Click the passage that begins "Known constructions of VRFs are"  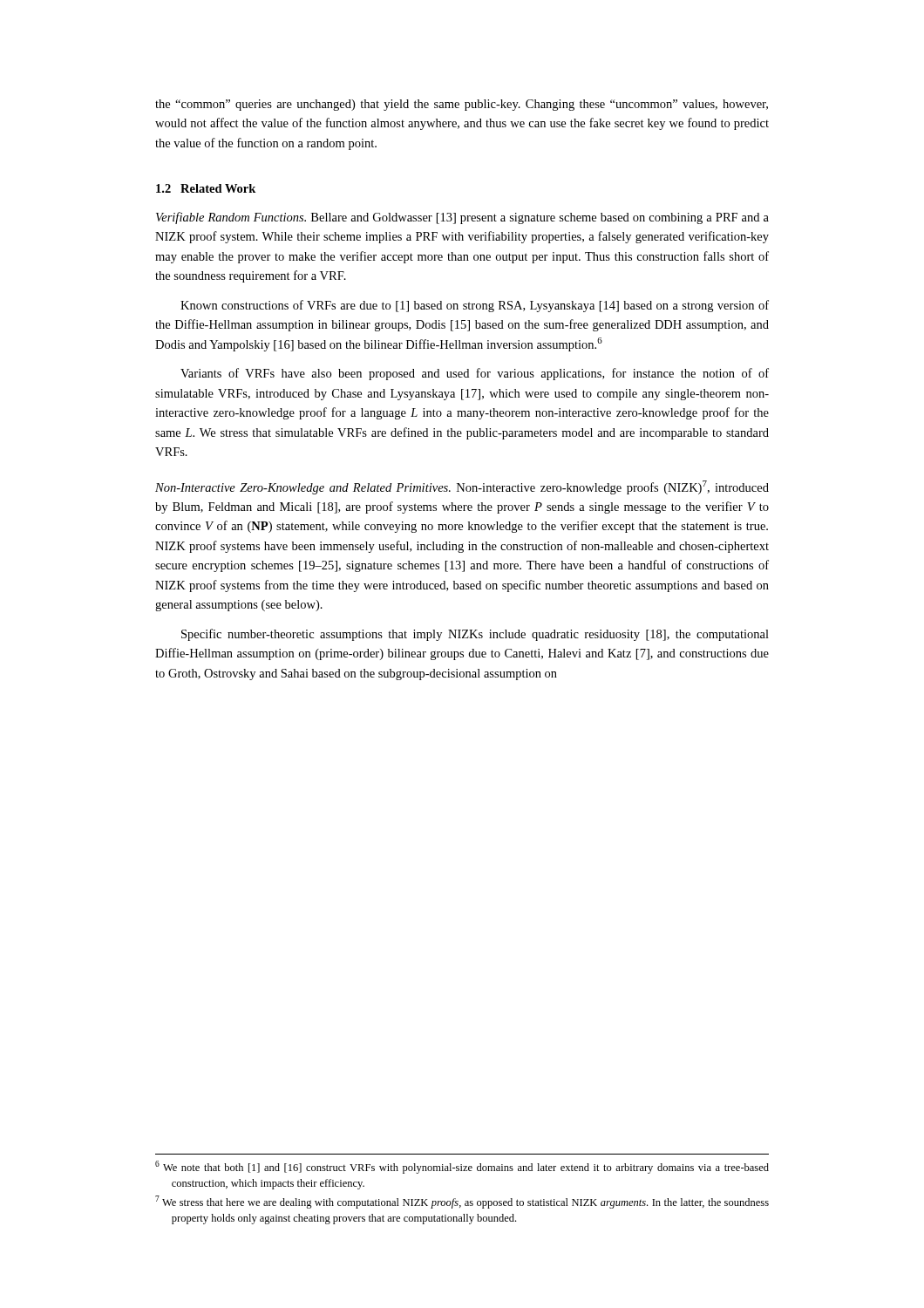coord(462,325)
